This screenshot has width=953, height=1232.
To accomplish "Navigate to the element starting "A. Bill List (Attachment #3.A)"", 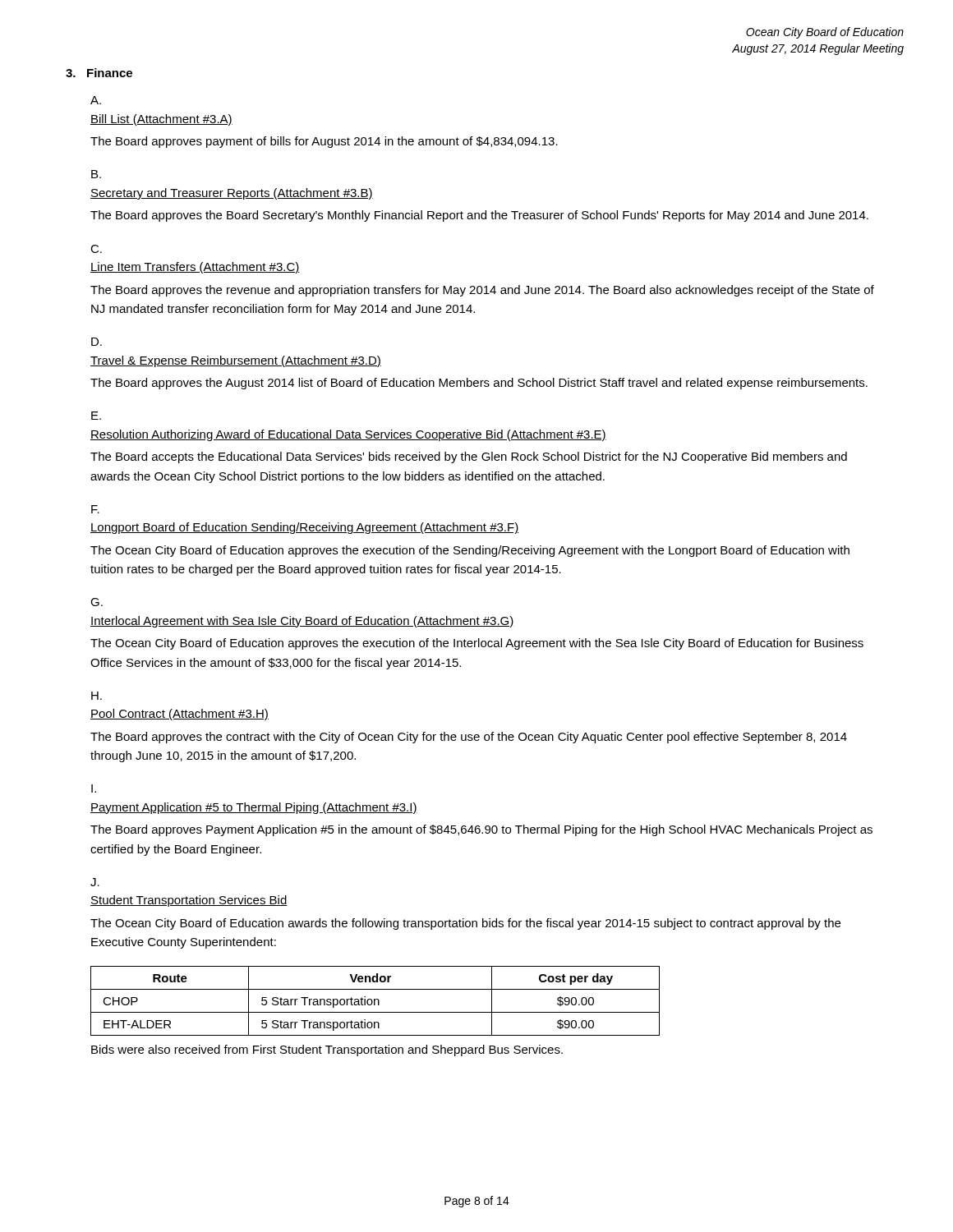I will click(x=96, y=100).
